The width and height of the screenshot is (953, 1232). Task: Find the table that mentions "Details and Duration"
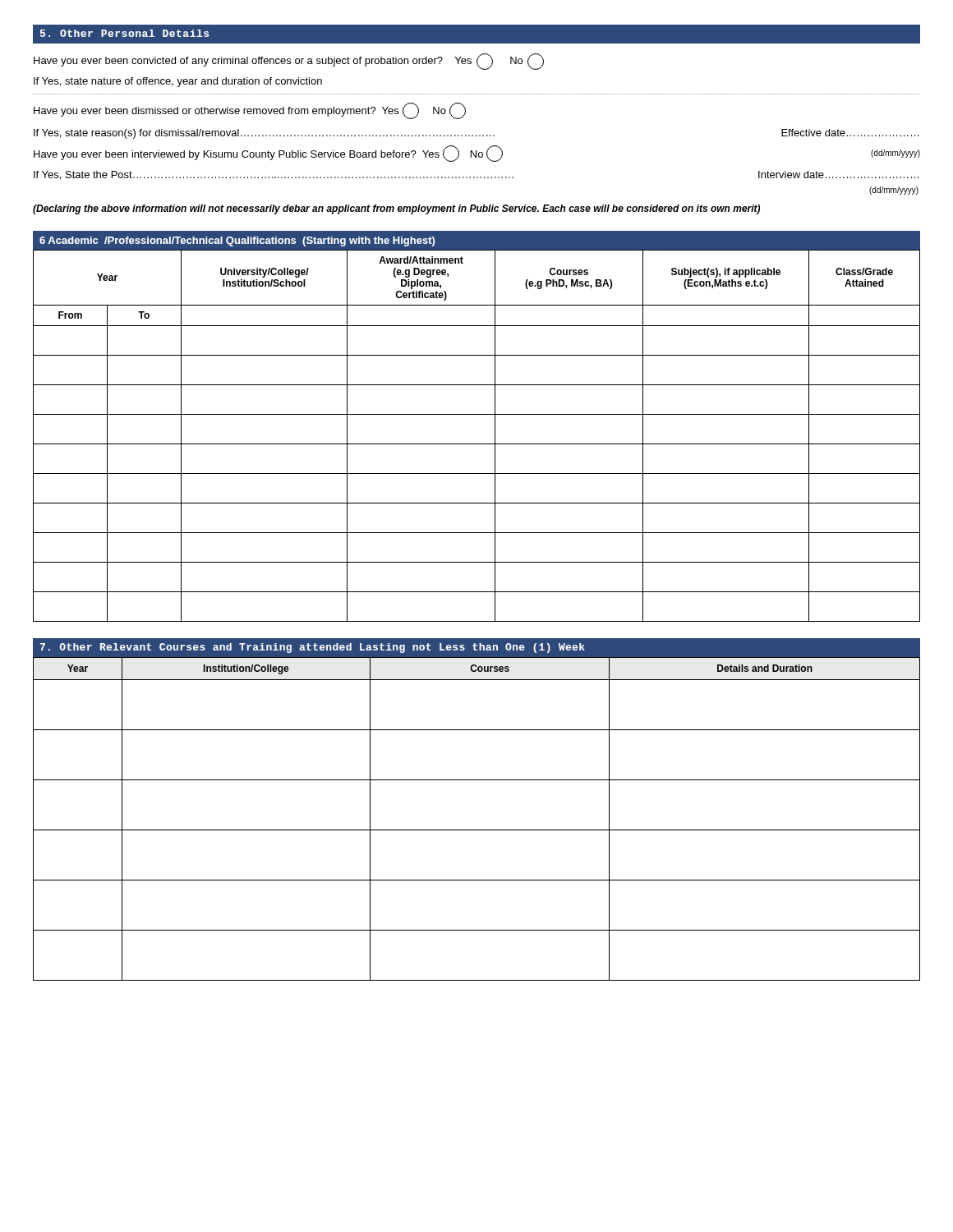click(476, 819)
